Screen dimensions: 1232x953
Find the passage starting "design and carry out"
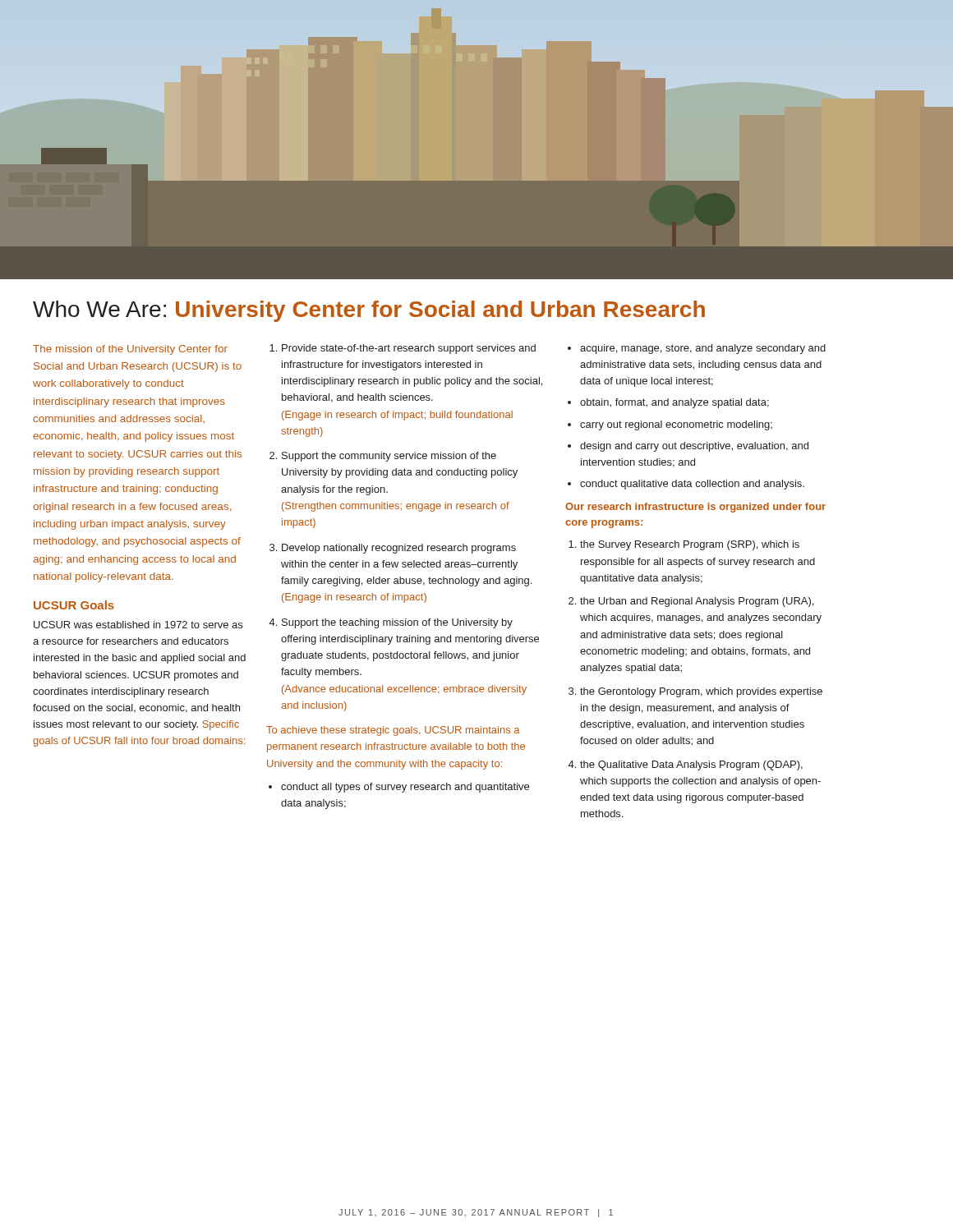695,454
